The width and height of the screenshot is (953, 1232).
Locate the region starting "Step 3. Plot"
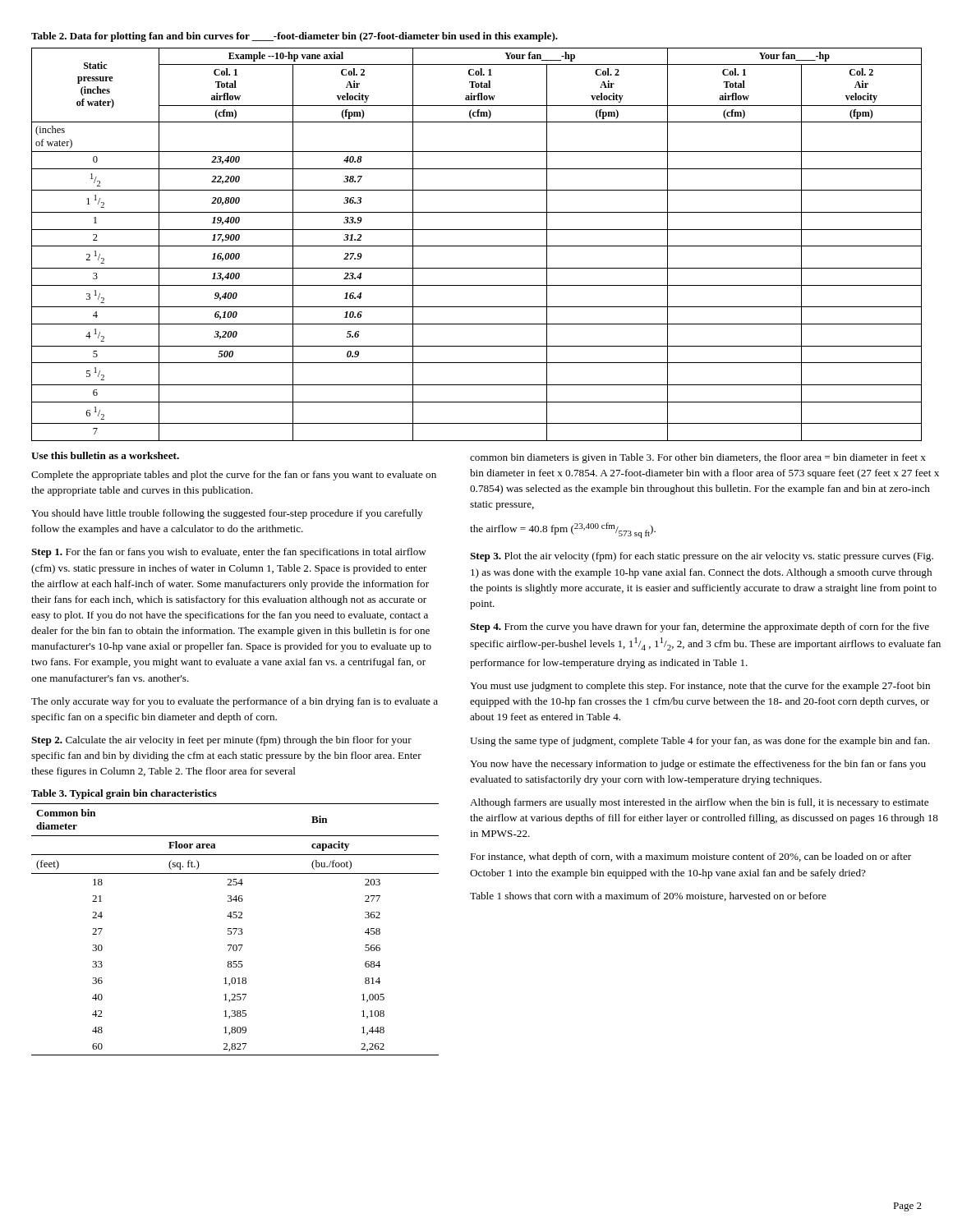[703, 579]
